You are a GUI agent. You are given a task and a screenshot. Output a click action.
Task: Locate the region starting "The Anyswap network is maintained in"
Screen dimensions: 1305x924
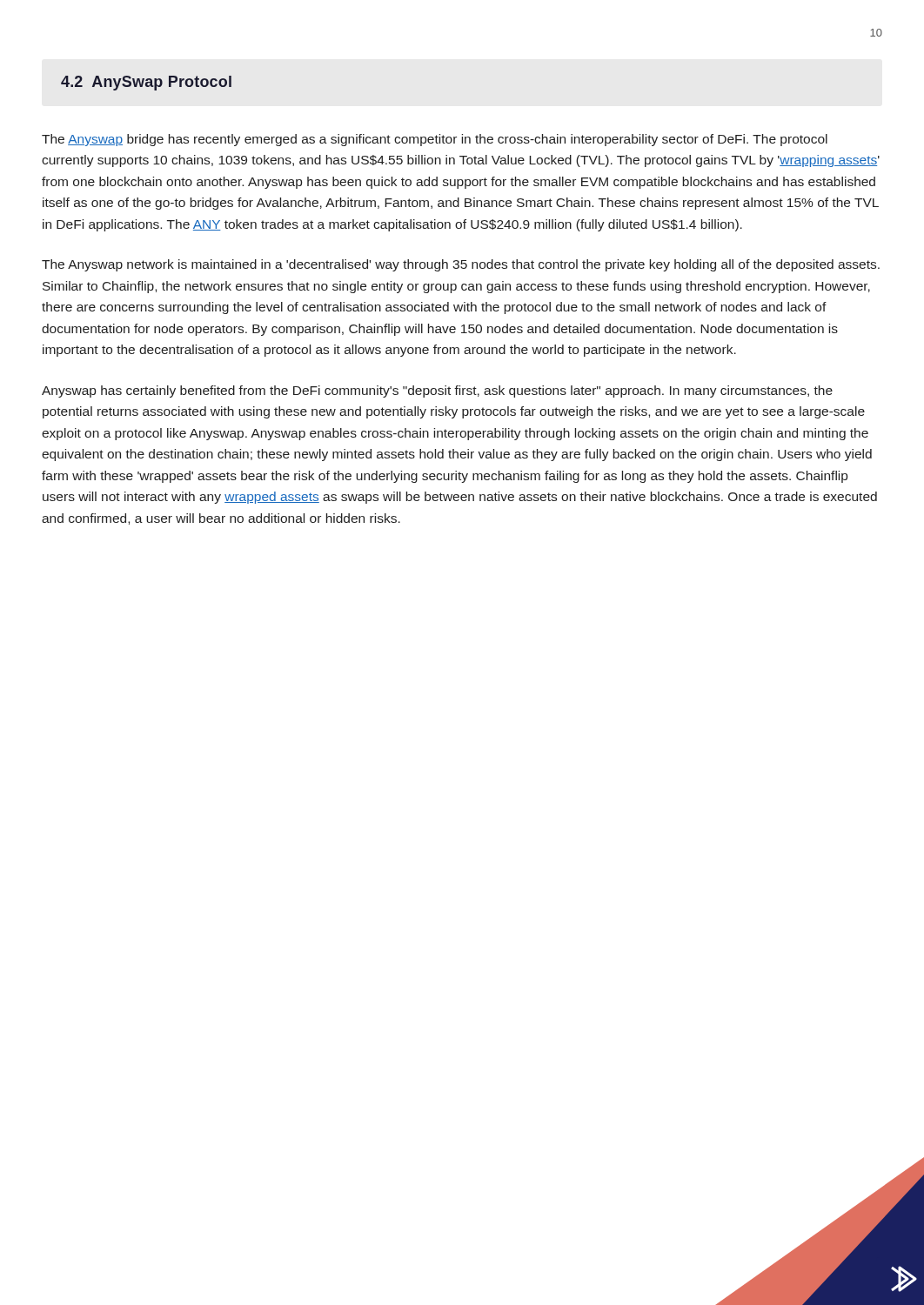click(461, 307)
